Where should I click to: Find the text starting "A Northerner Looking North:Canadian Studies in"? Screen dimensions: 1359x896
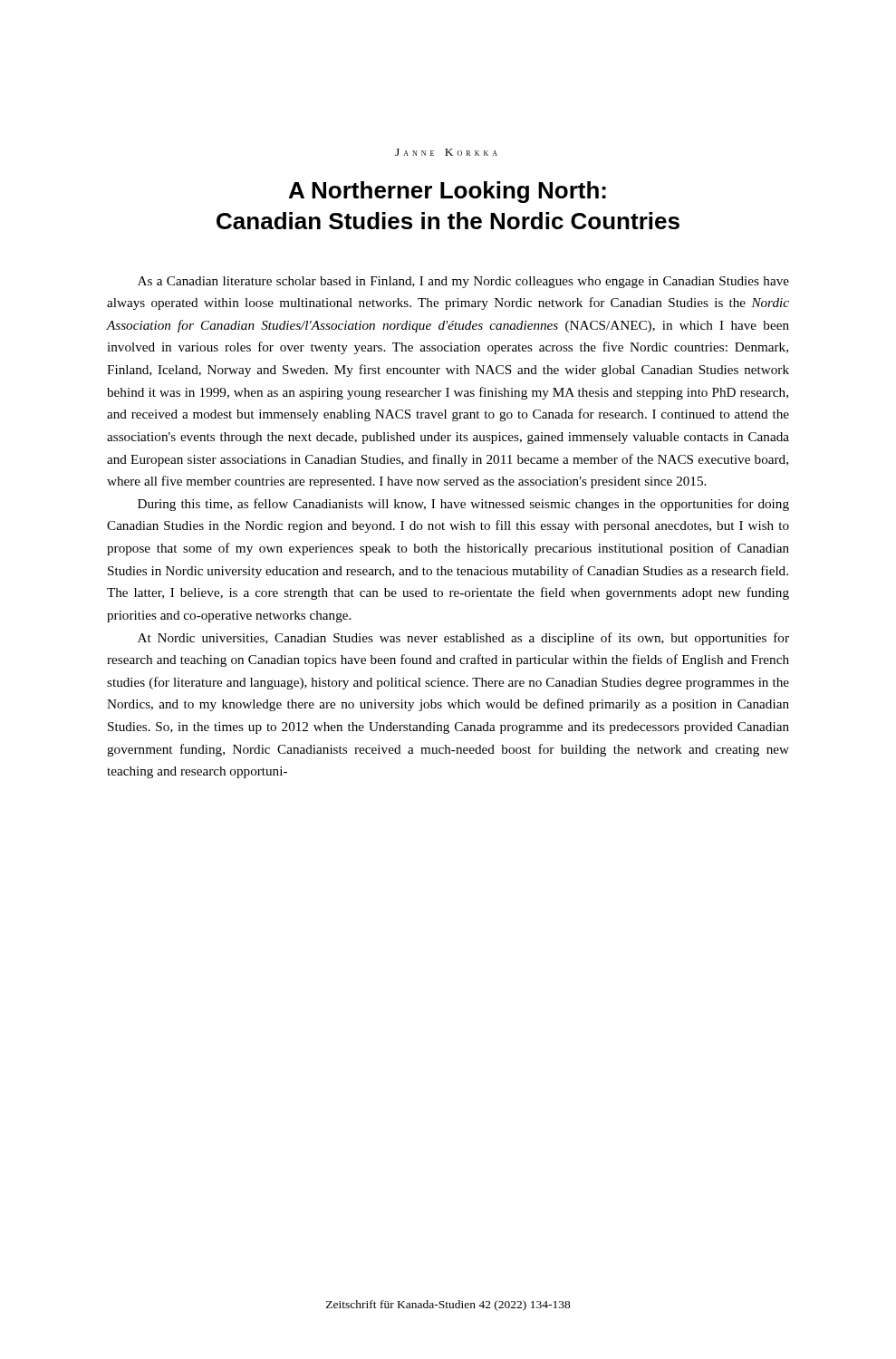click(448, 206)
